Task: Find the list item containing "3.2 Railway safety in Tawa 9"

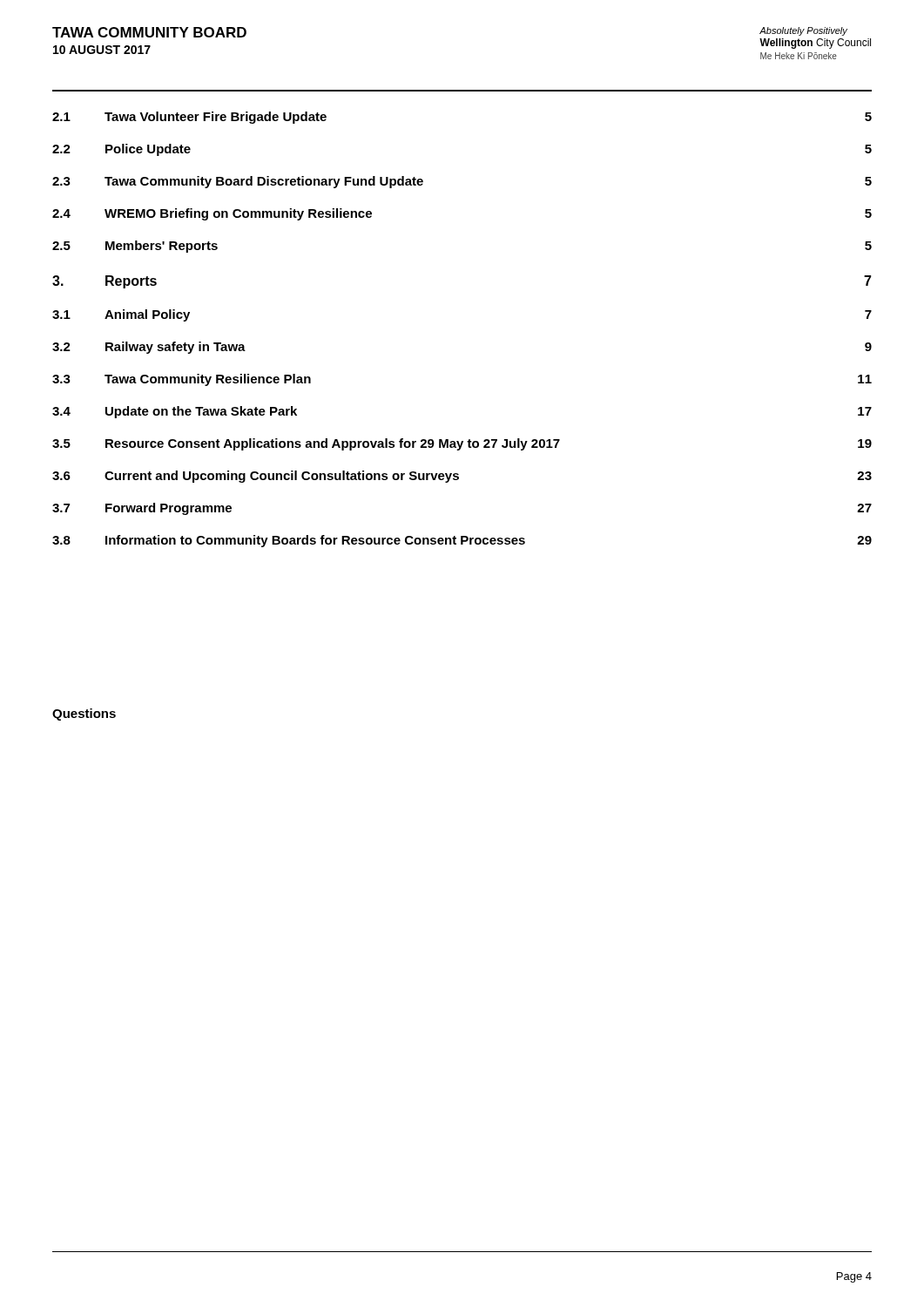Action: 175,347
